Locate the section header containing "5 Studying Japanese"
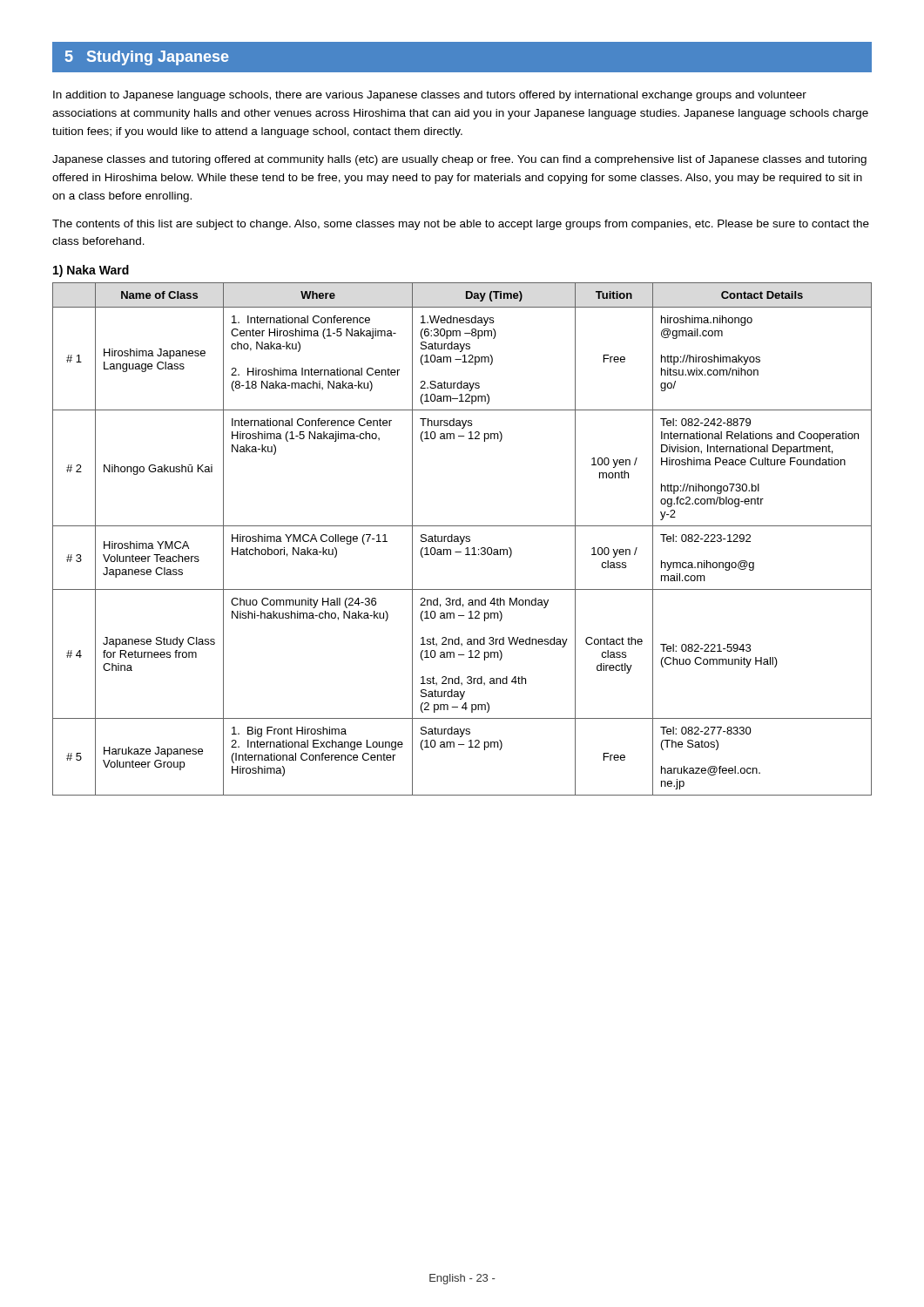This screenshot has width=924, height=1307. click(x=147, y=57)
